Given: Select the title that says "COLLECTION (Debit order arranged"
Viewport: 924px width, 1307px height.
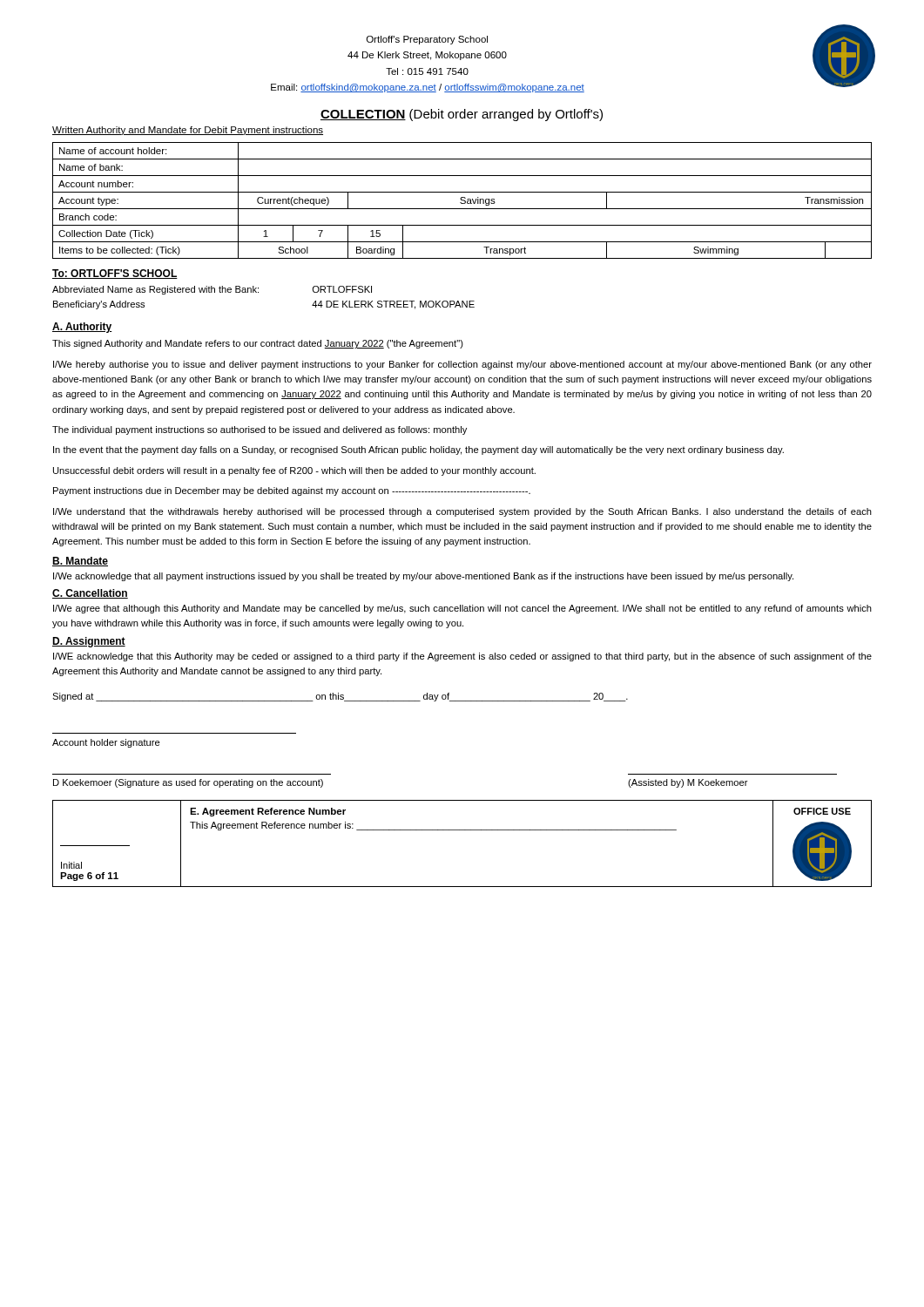Looking at the screenshot, I should [x=462, y=113].
